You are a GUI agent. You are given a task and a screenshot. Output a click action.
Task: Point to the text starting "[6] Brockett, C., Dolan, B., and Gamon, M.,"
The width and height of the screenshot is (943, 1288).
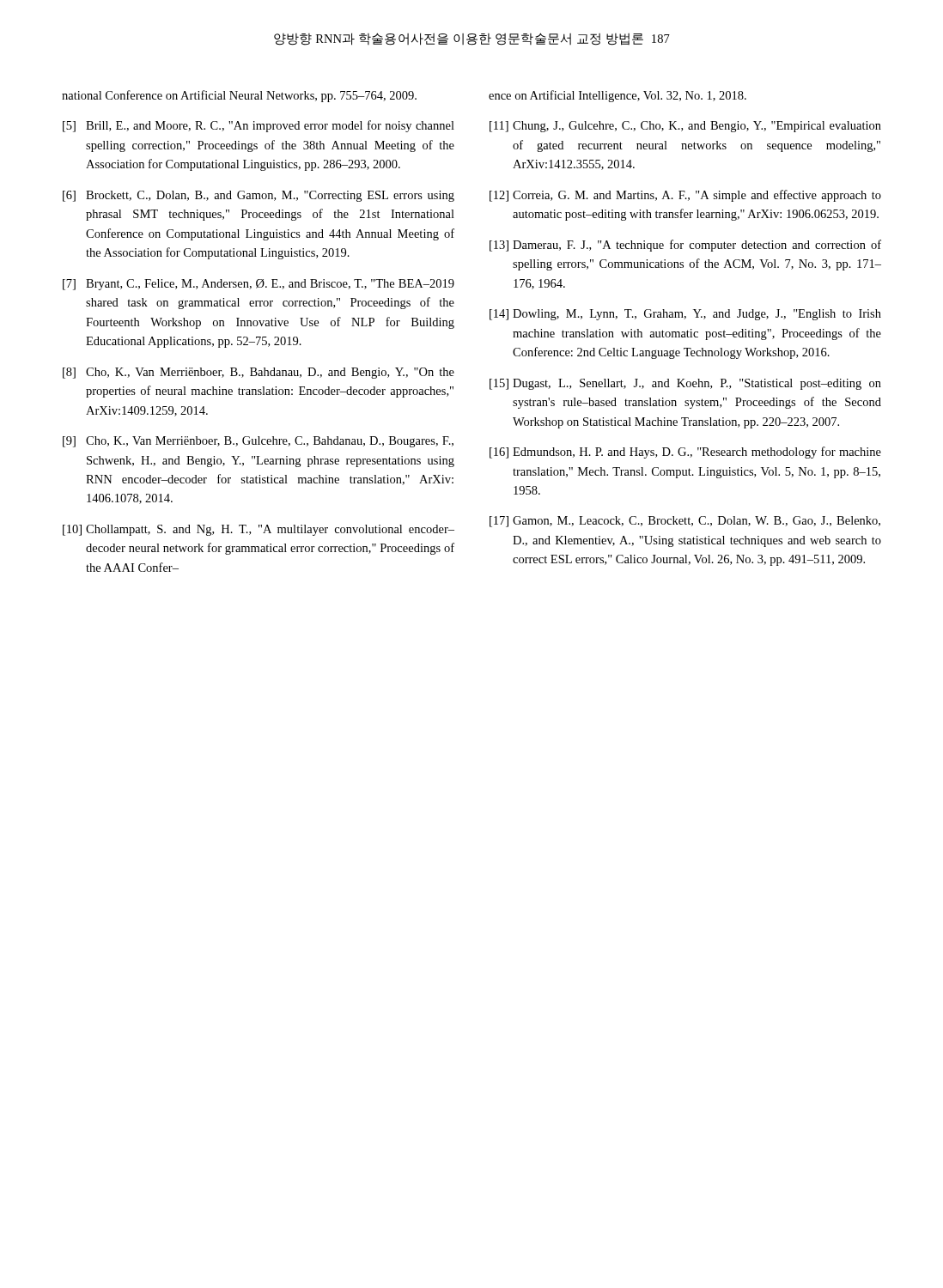click(x=258, y=224)
